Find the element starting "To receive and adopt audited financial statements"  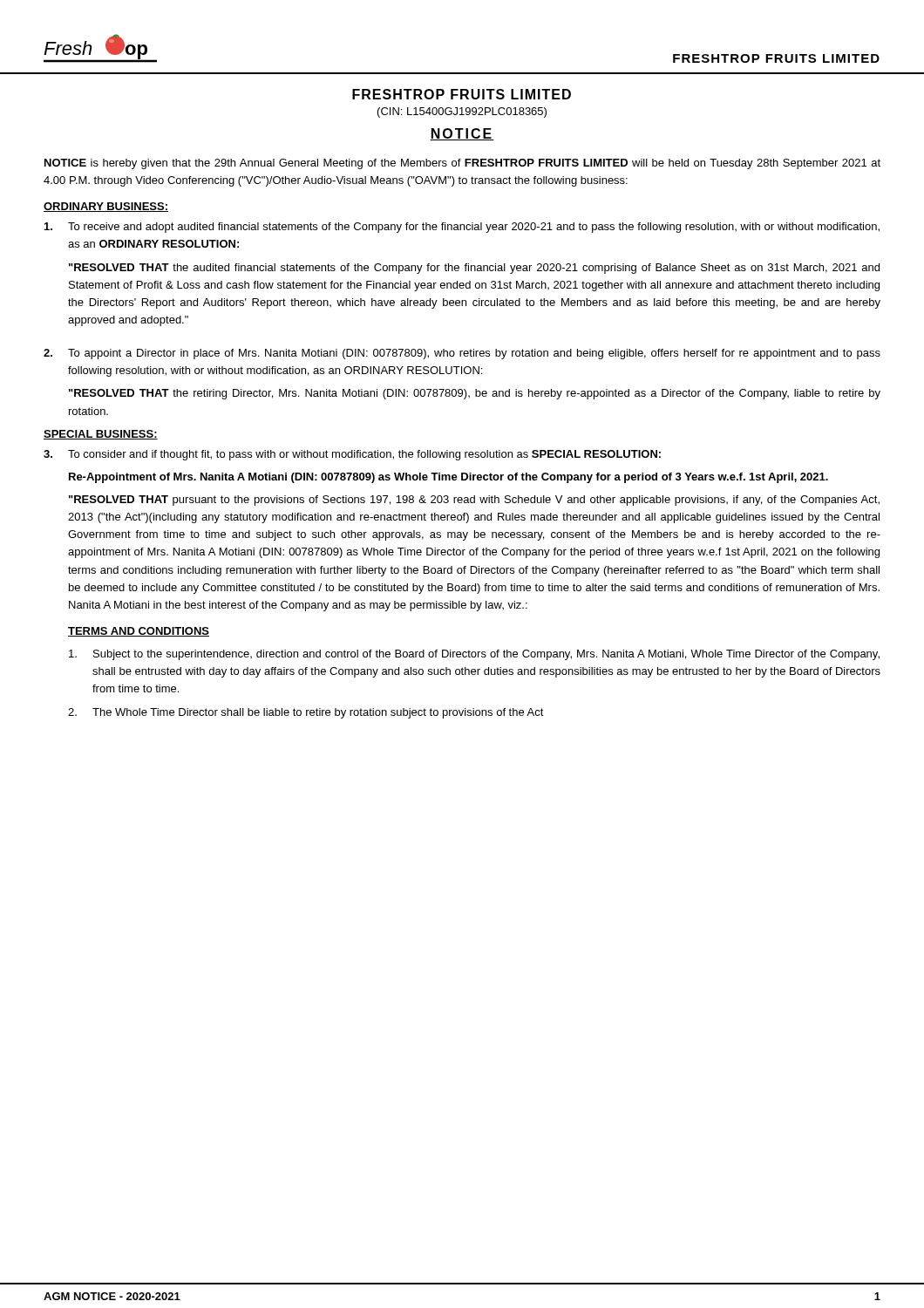tap(462, 278)
